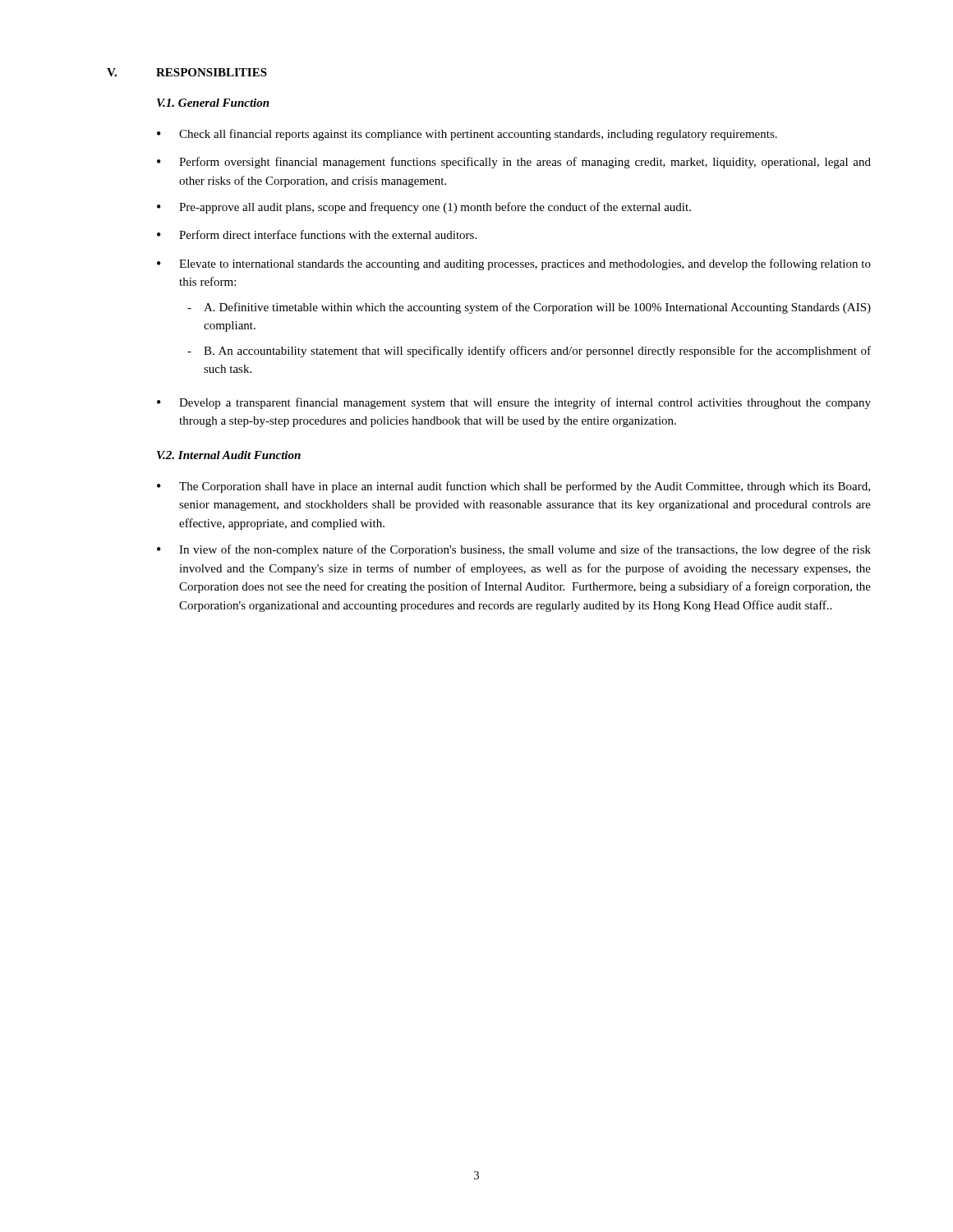
Task: Find the block starting "• Pre-approve all audit plans, scope"
Action: [x=513, y=208]
